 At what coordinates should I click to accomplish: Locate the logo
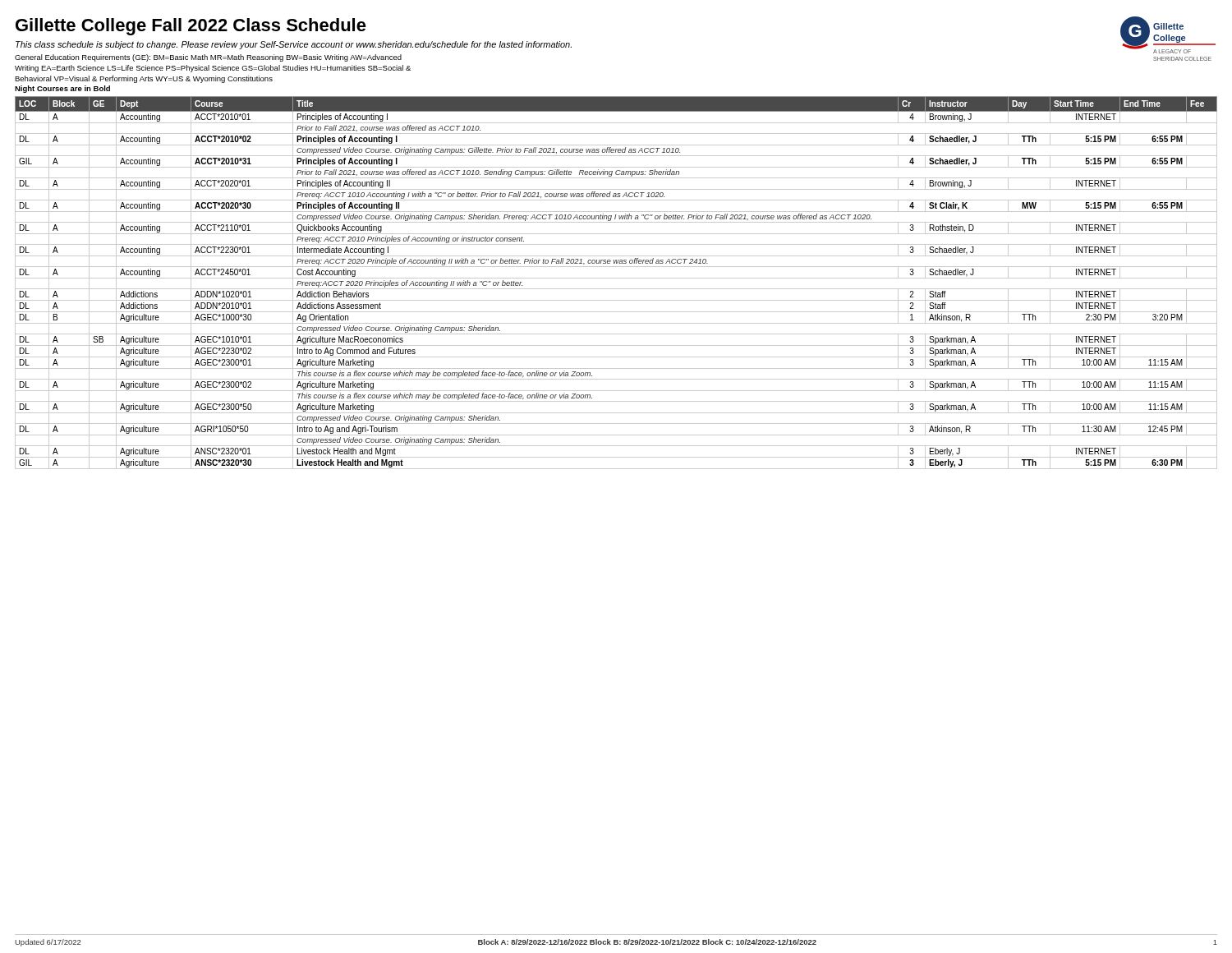pos(1164,40)
